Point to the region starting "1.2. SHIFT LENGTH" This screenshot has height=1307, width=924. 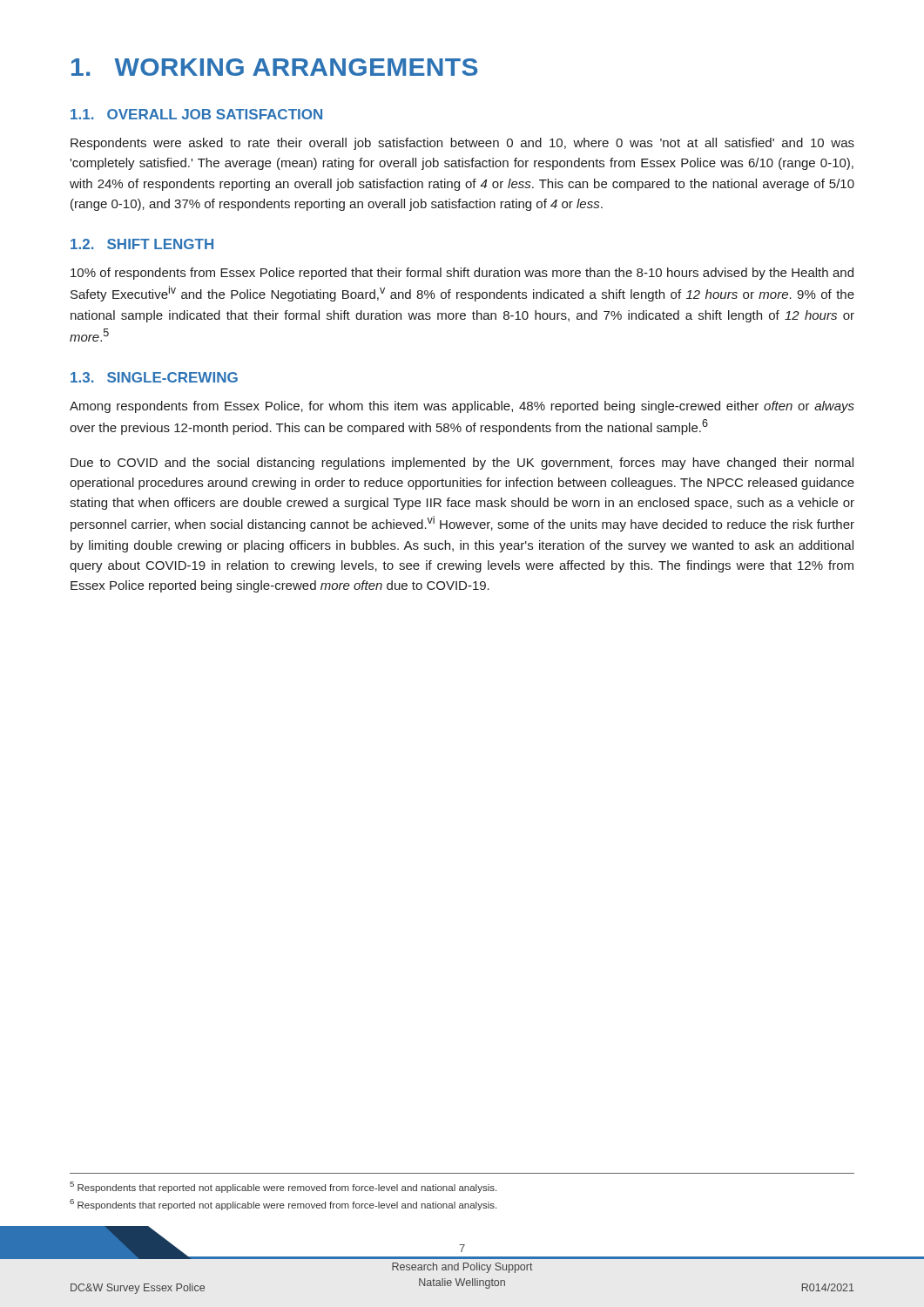142,244
